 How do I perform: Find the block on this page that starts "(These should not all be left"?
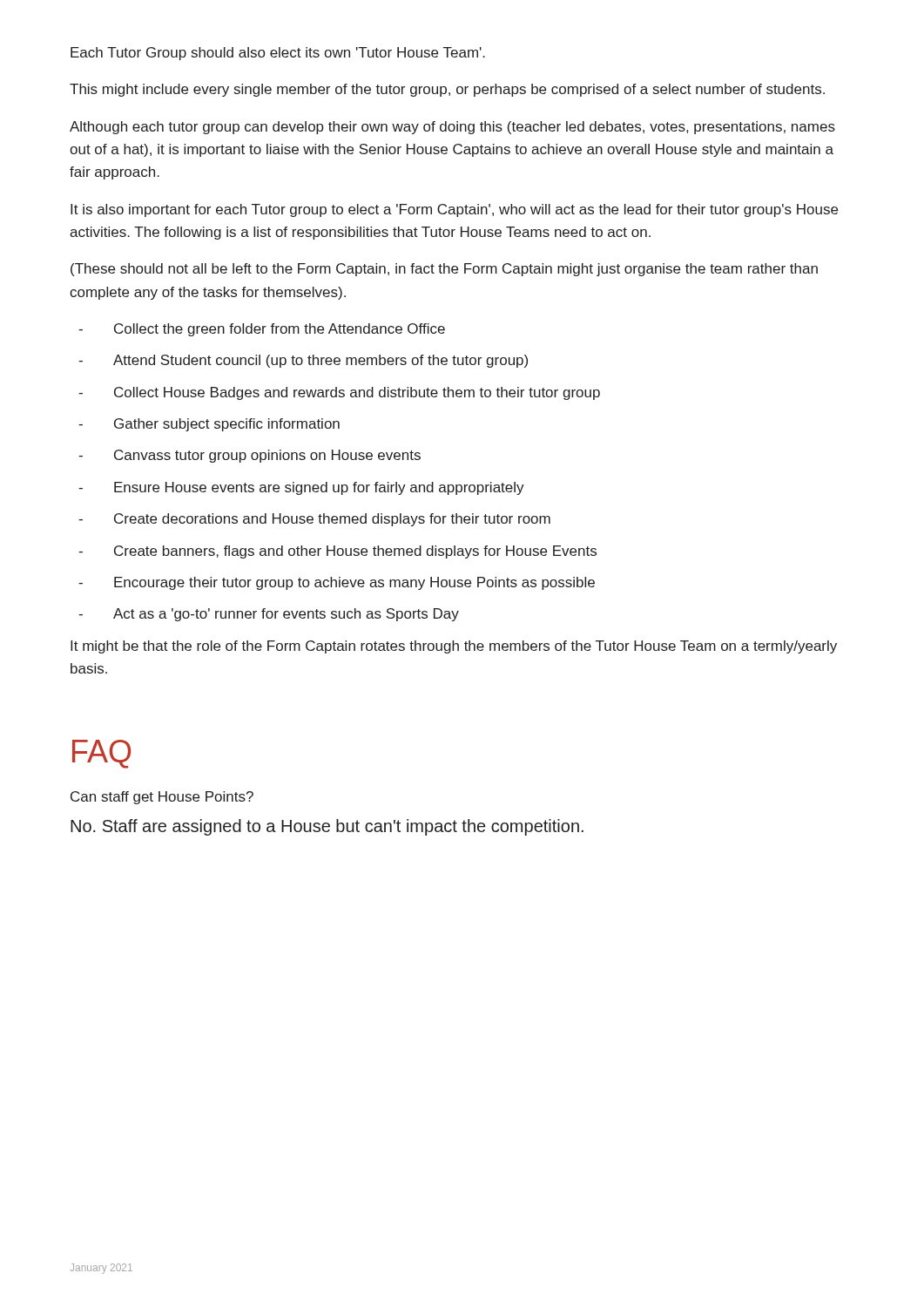[x=444, y=281]
